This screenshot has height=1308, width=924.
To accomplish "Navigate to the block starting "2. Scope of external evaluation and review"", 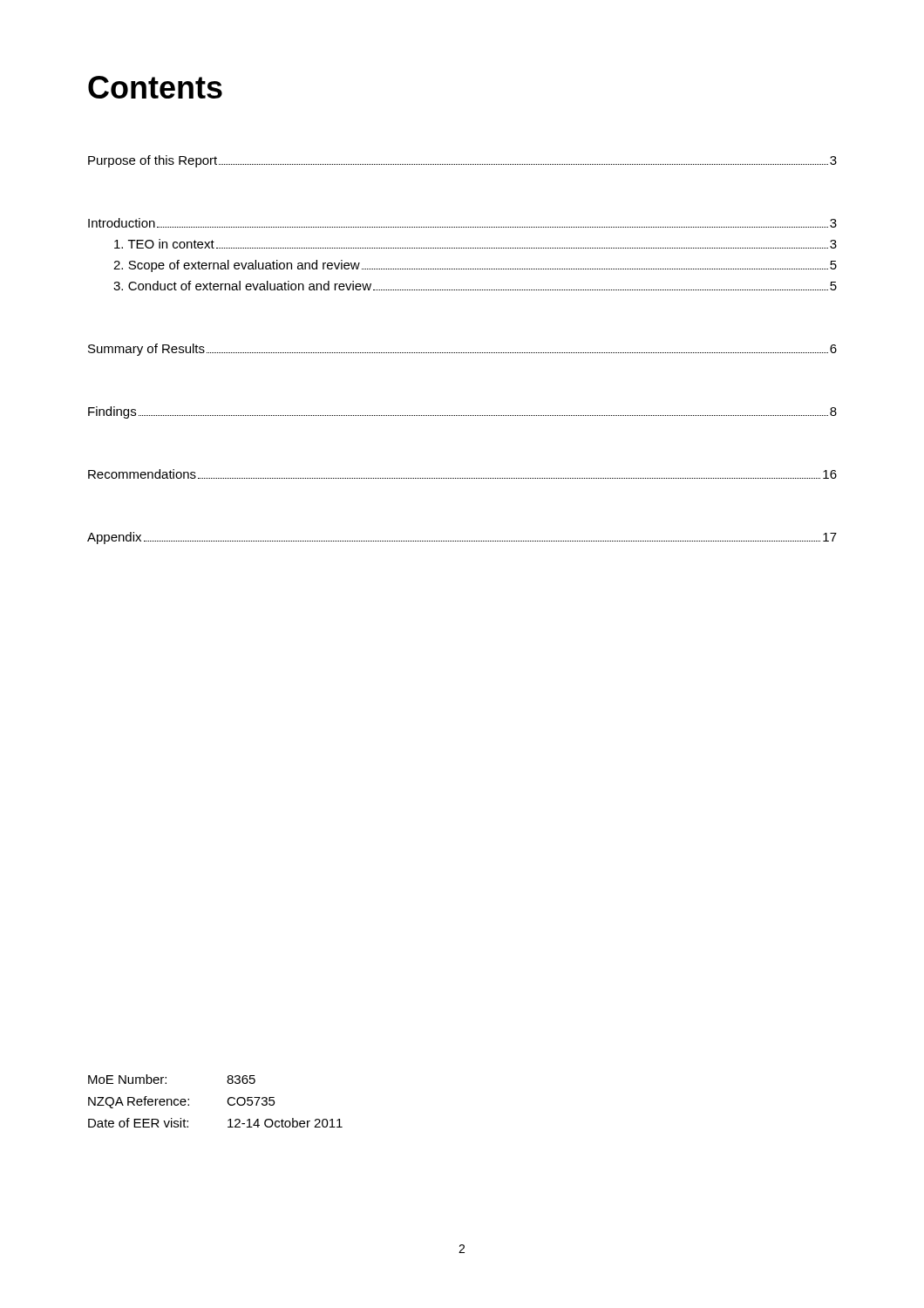I will coord(475,265).
